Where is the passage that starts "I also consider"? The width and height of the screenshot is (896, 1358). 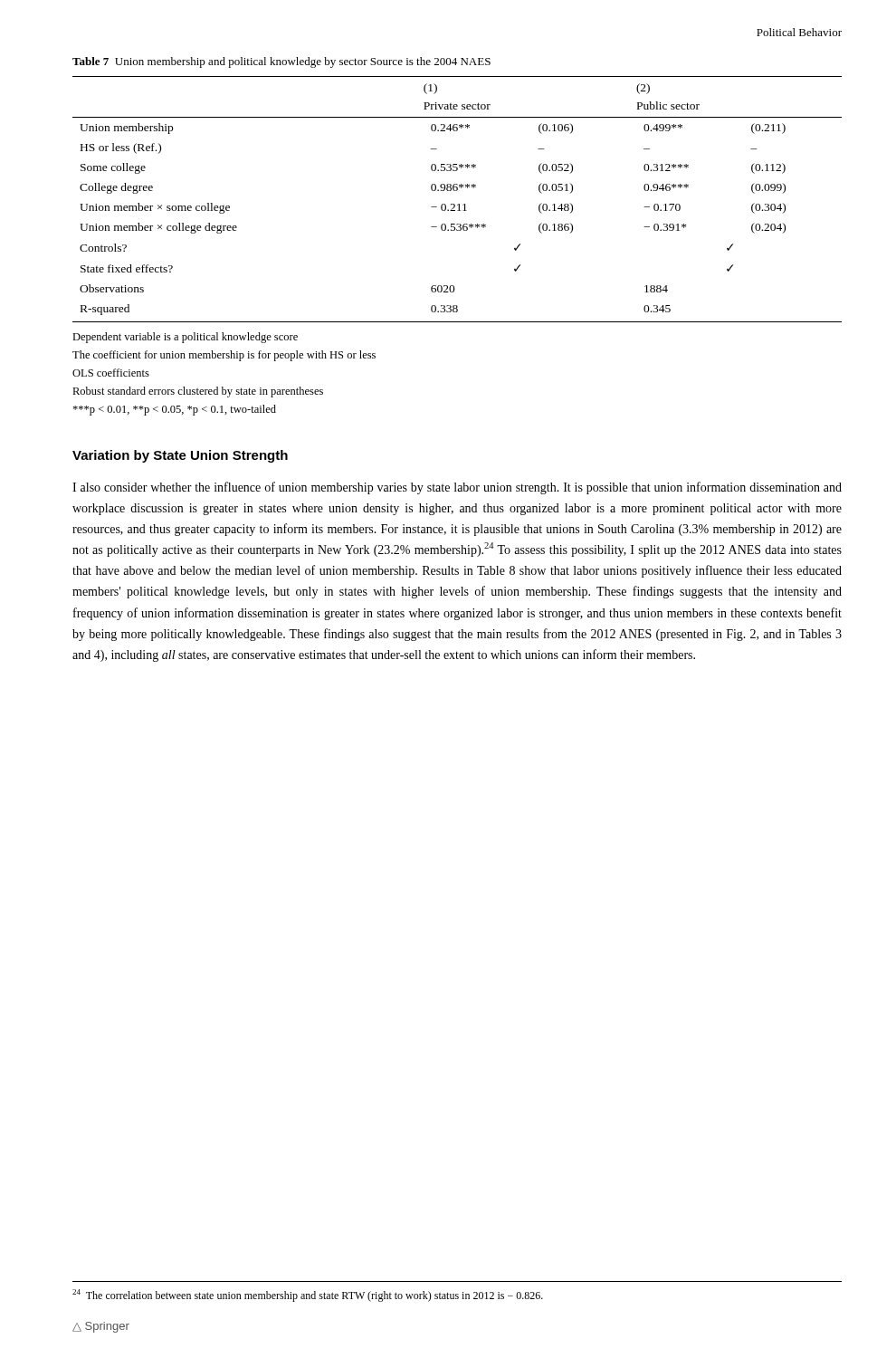coord(457,571)
